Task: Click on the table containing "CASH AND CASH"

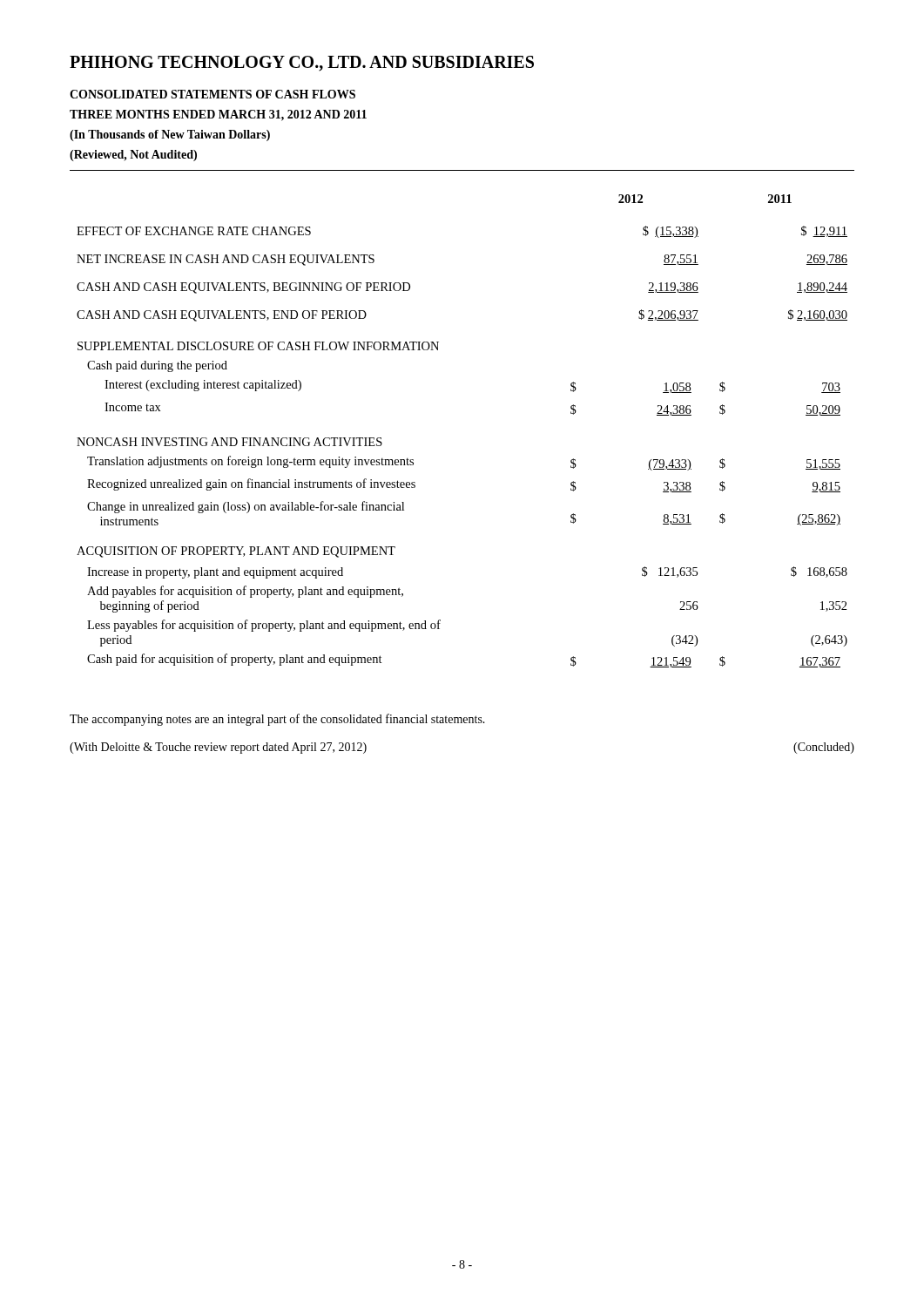Action: tap(462, 431)
